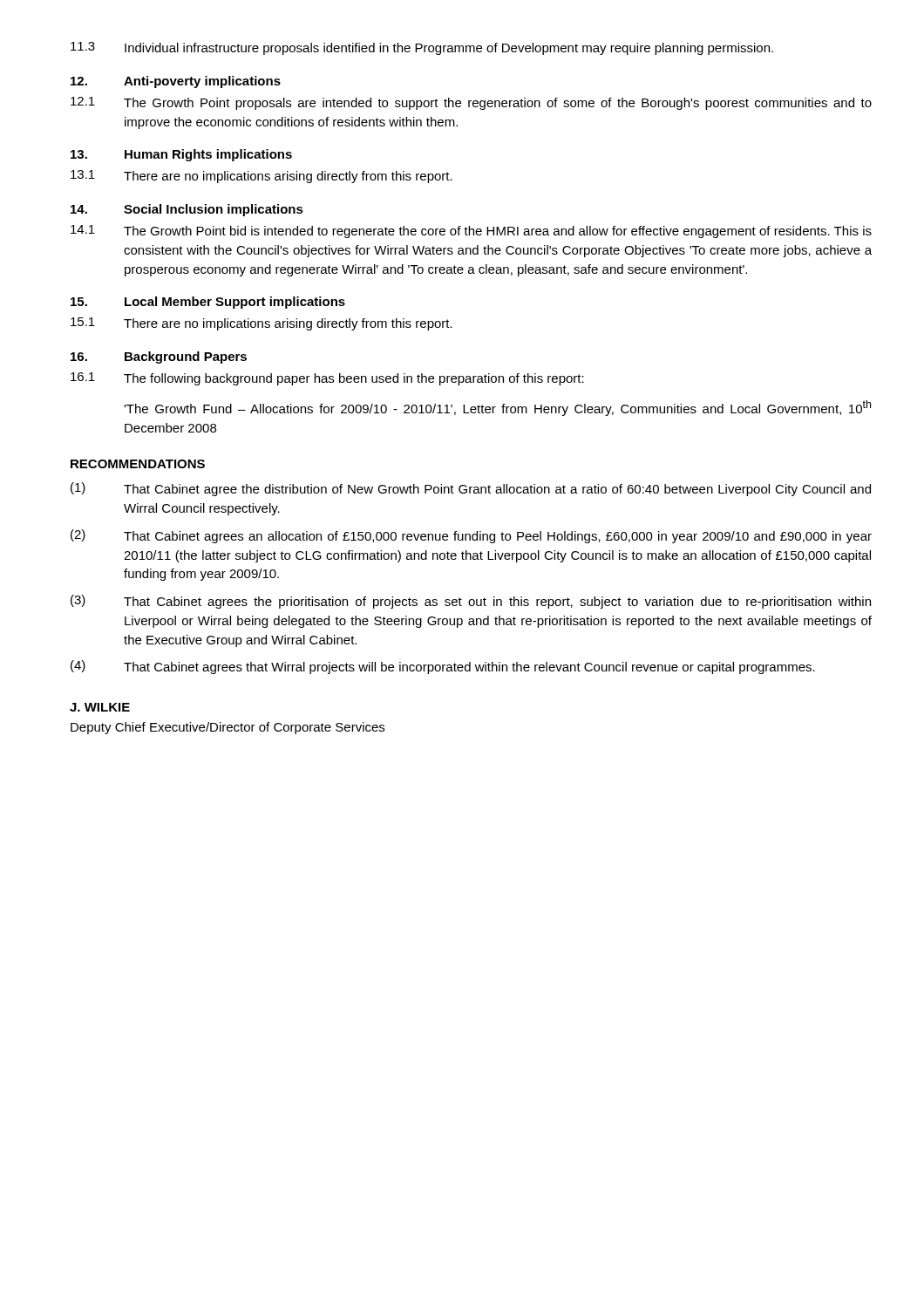
Task: Click on the section header containing "13. Human Rights implications"
Action: [x=181, y=155]
